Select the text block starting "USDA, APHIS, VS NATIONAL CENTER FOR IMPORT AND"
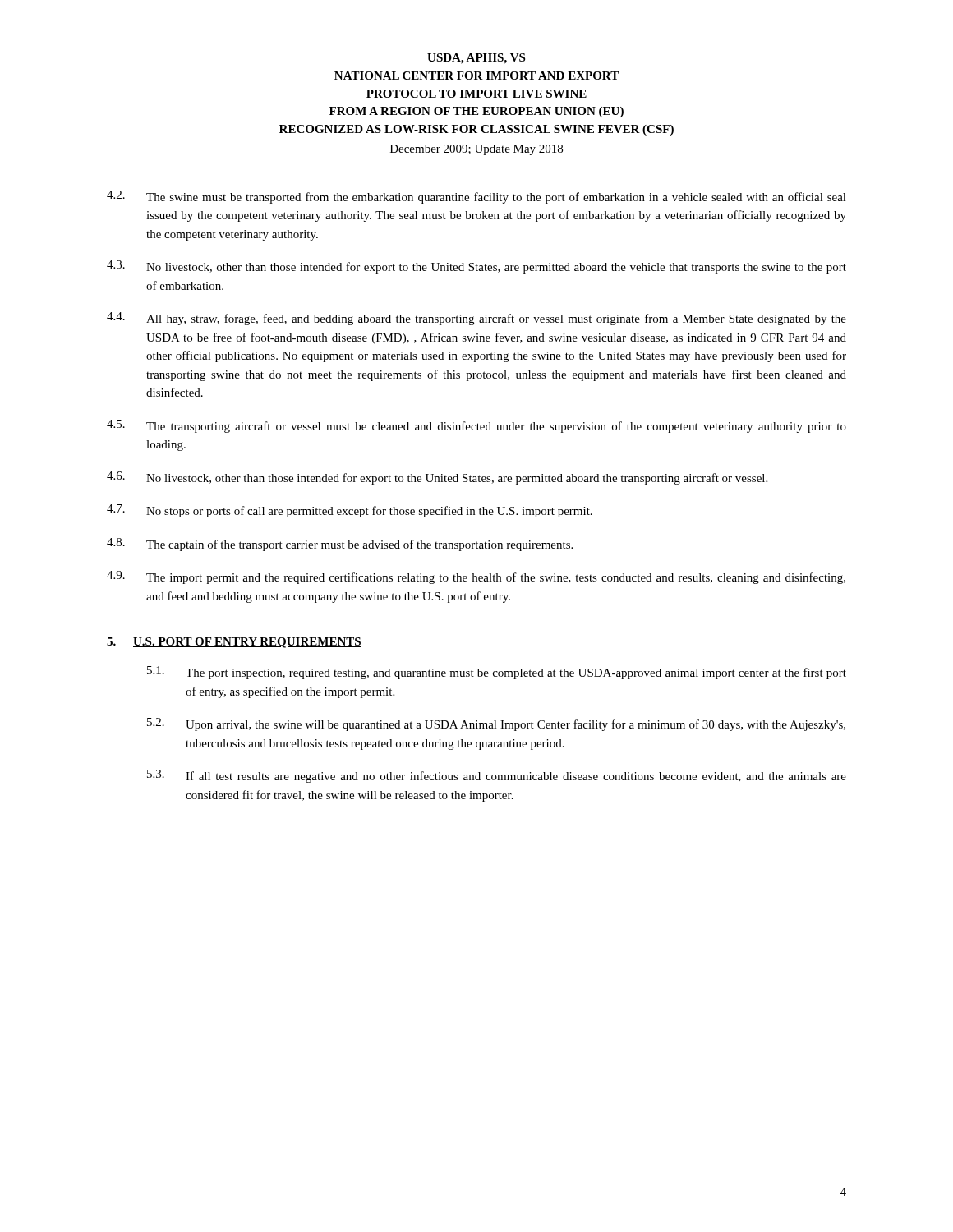 (476, 104)
